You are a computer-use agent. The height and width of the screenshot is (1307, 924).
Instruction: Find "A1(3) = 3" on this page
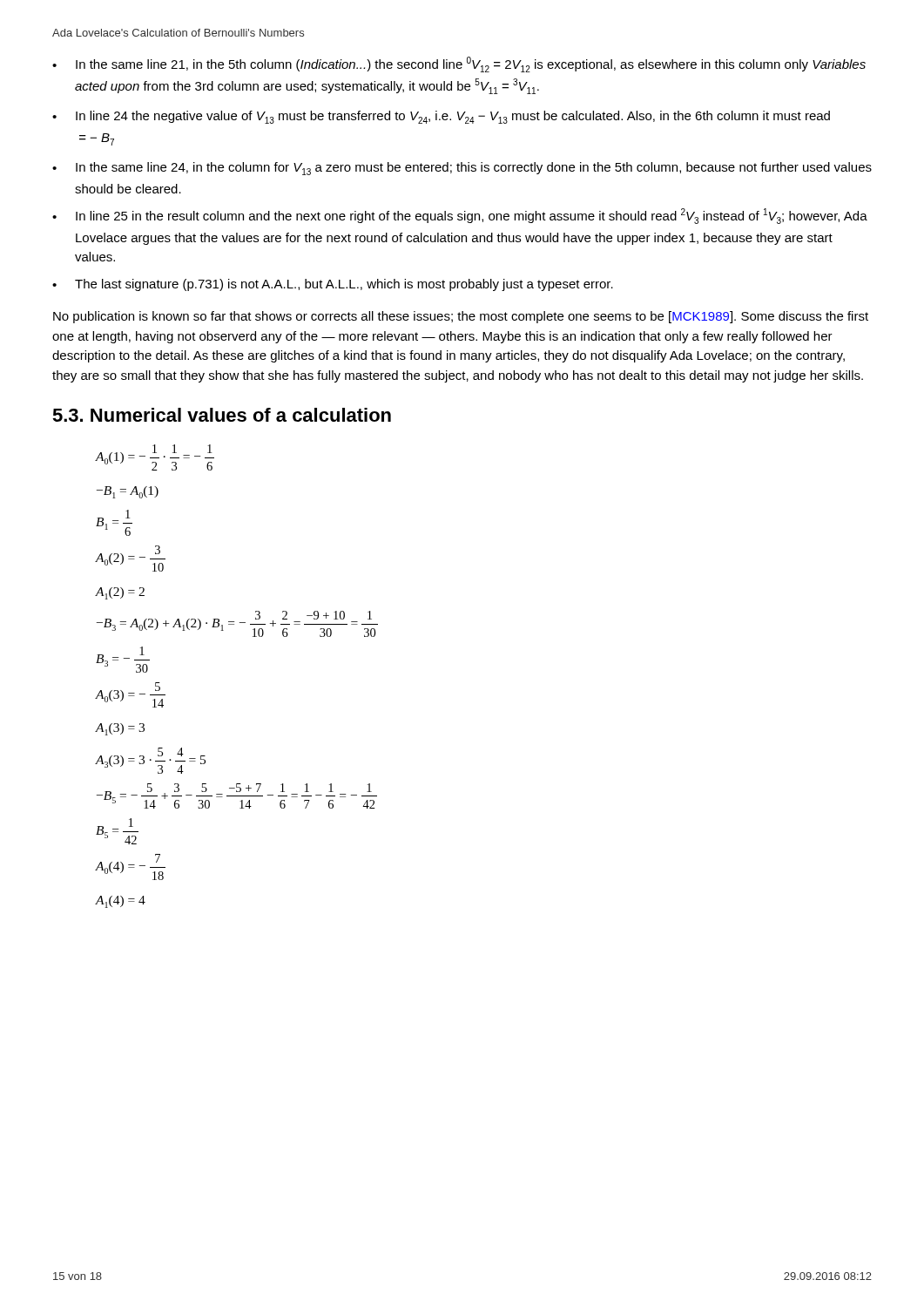121,729
